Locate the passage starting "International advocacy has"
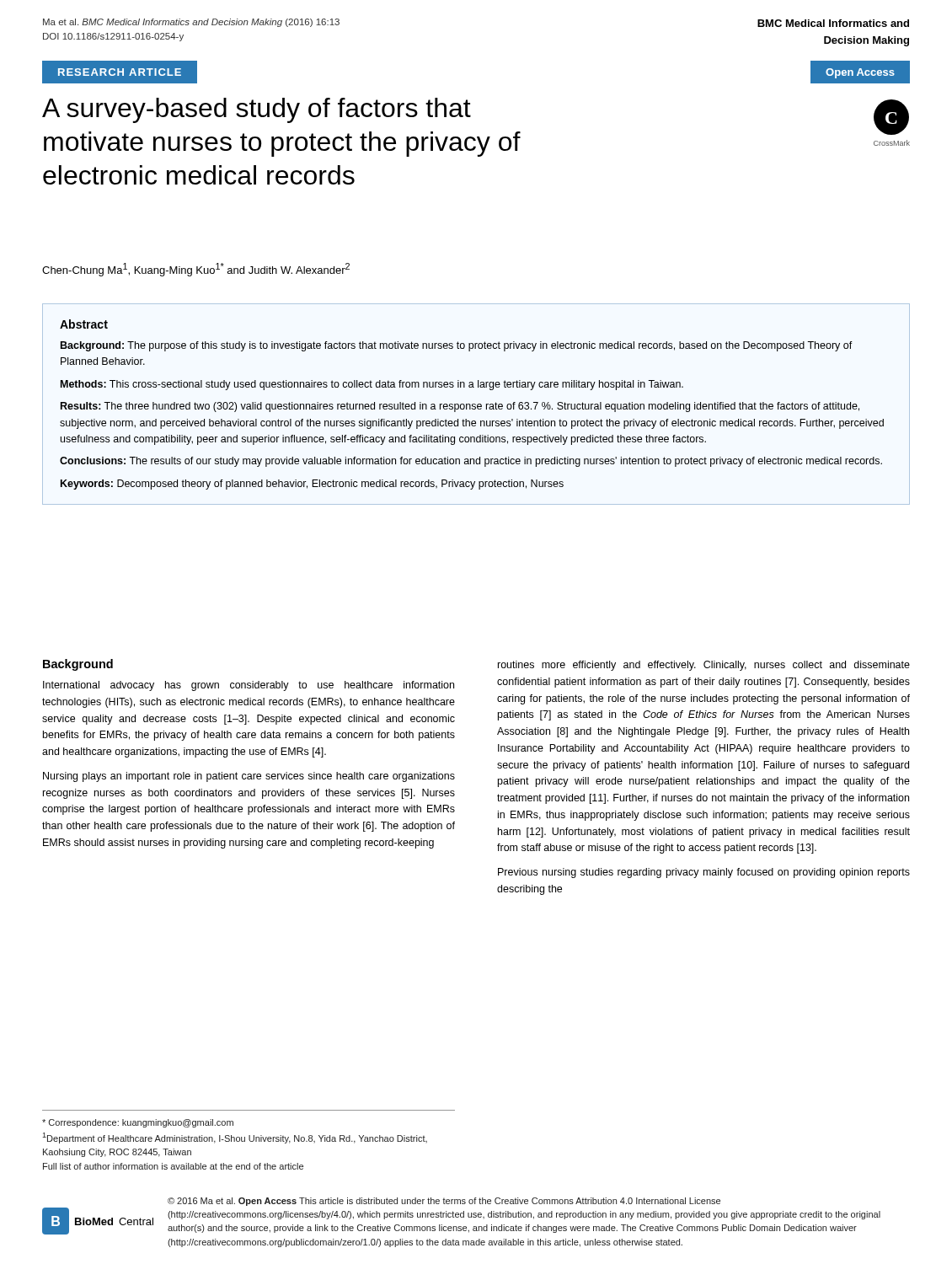 coord(249,765)
